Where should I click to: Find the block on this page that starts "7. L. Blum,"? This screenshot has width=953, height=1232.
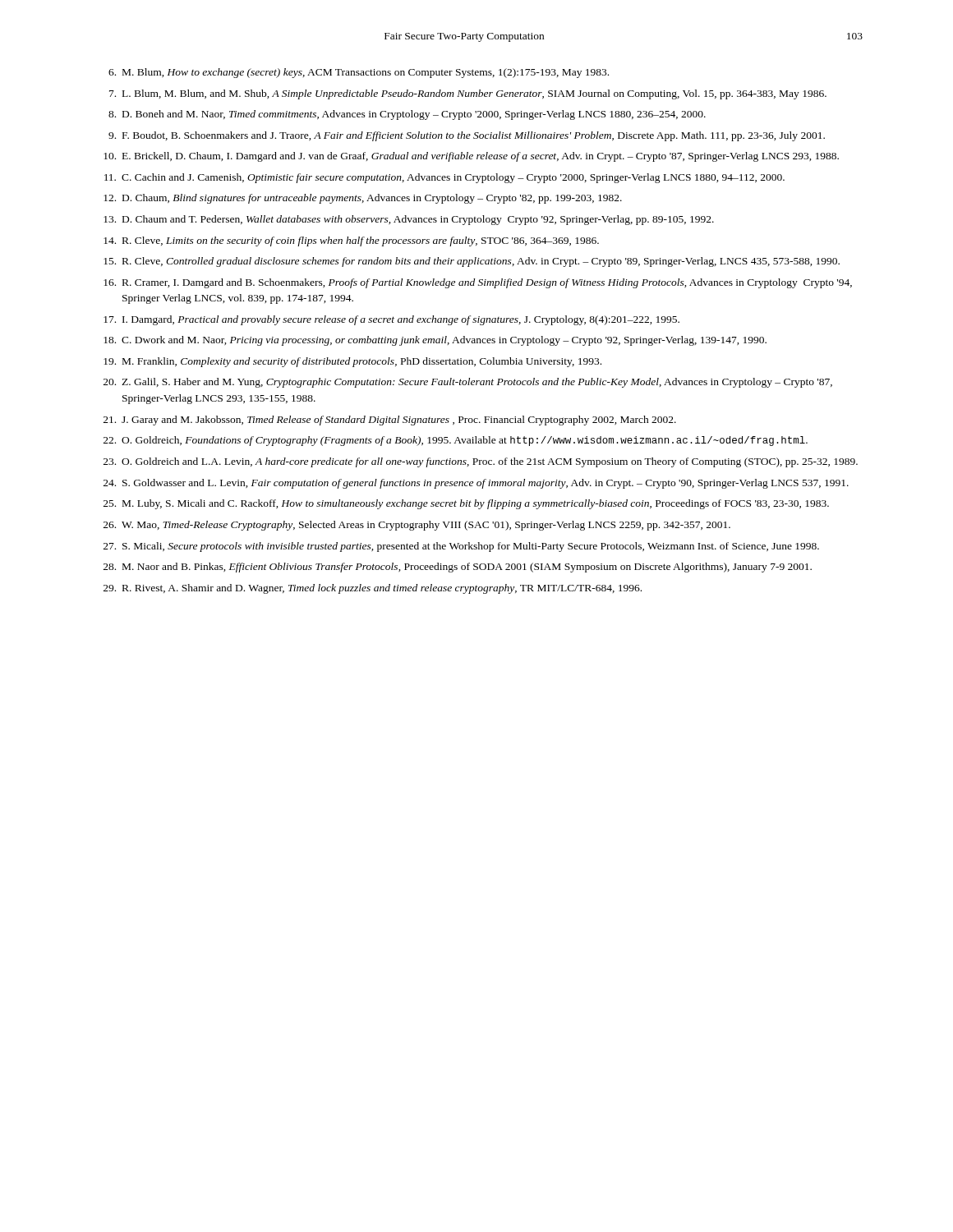pyautogui.click(x=476, y=93)
